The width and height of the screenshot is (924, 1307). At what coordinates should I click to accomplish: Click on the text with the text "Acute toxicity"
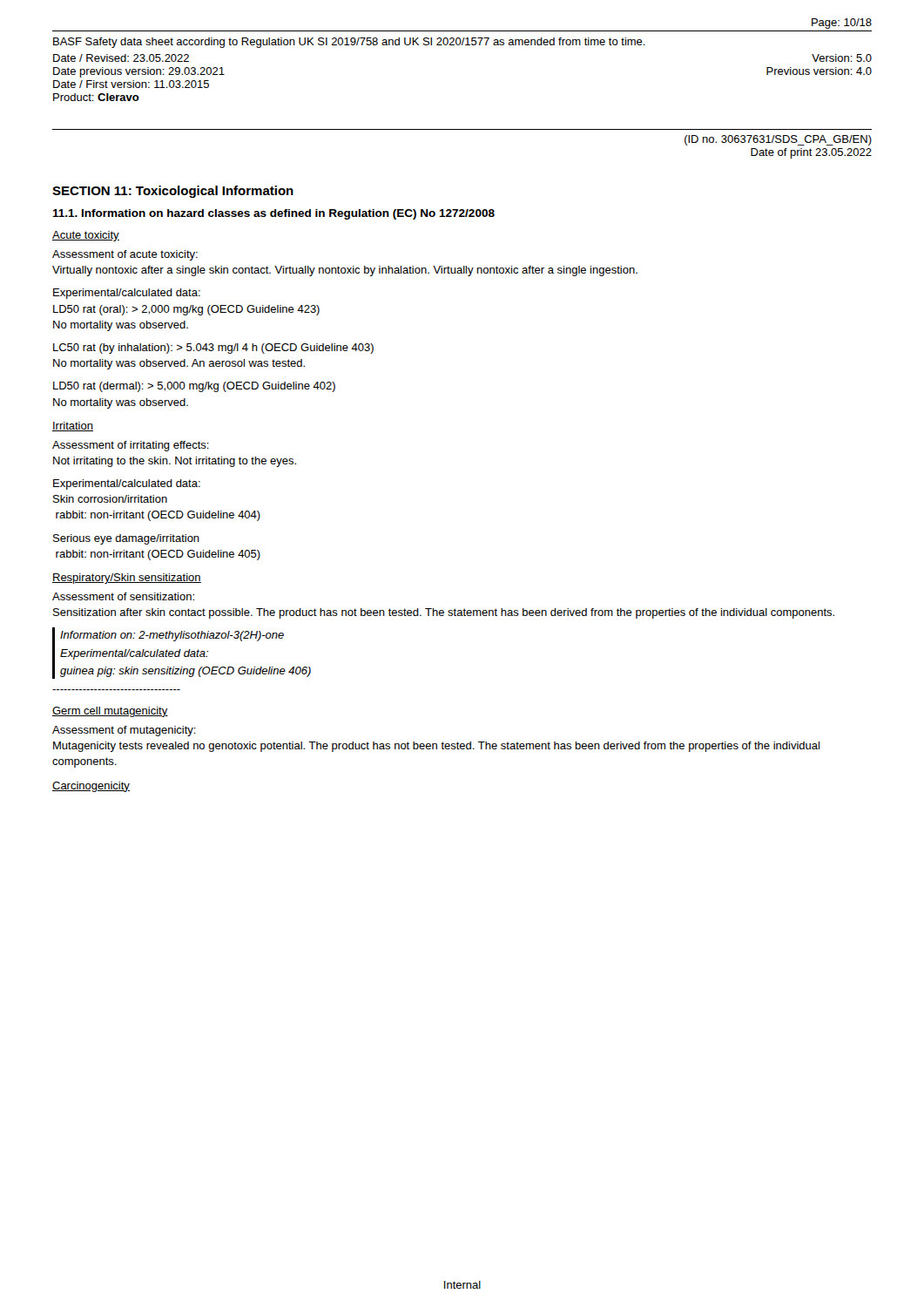(x=86, y=235)
